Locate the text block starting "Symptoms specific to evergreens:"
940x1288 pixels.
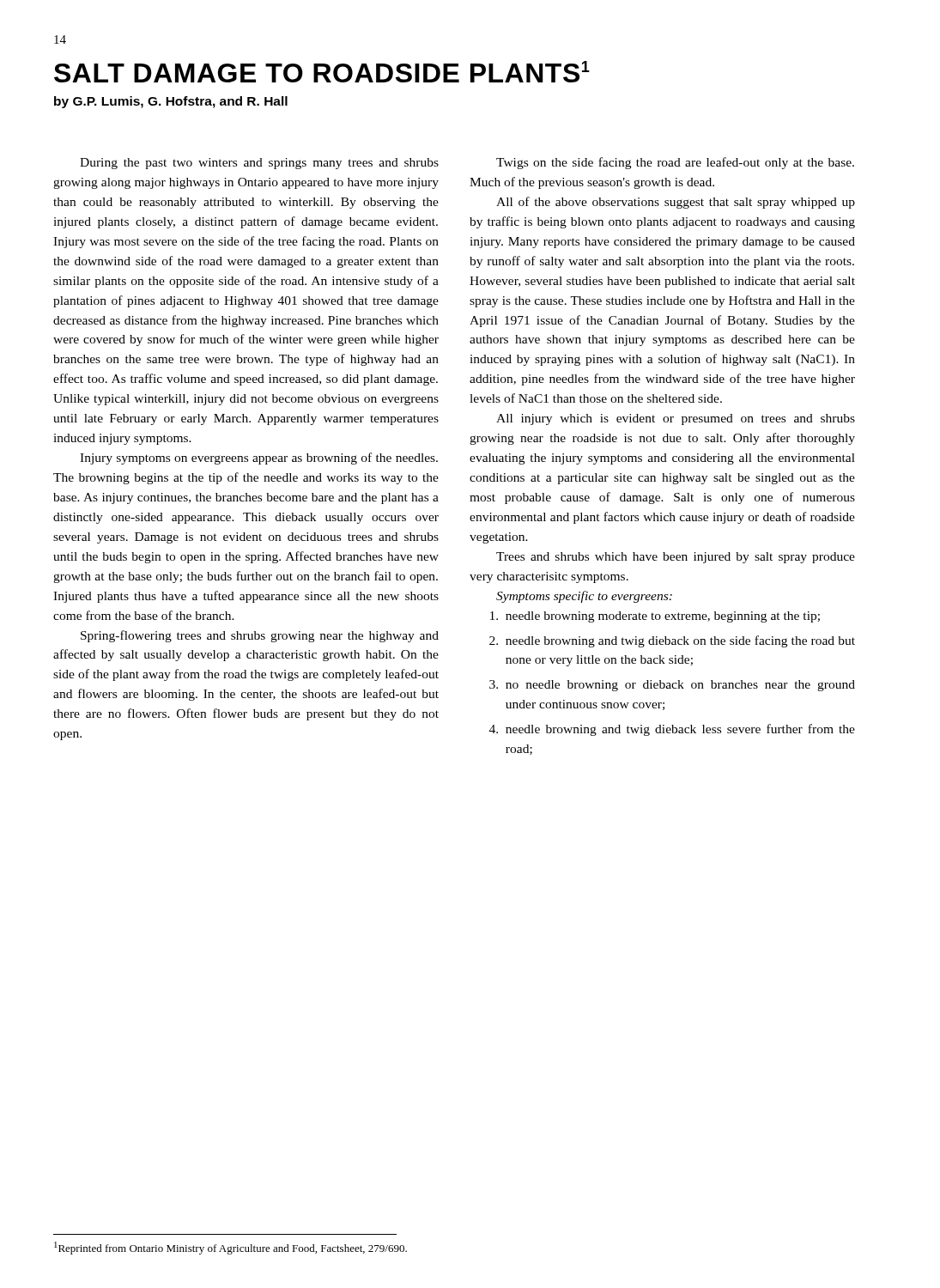point(662,596)
